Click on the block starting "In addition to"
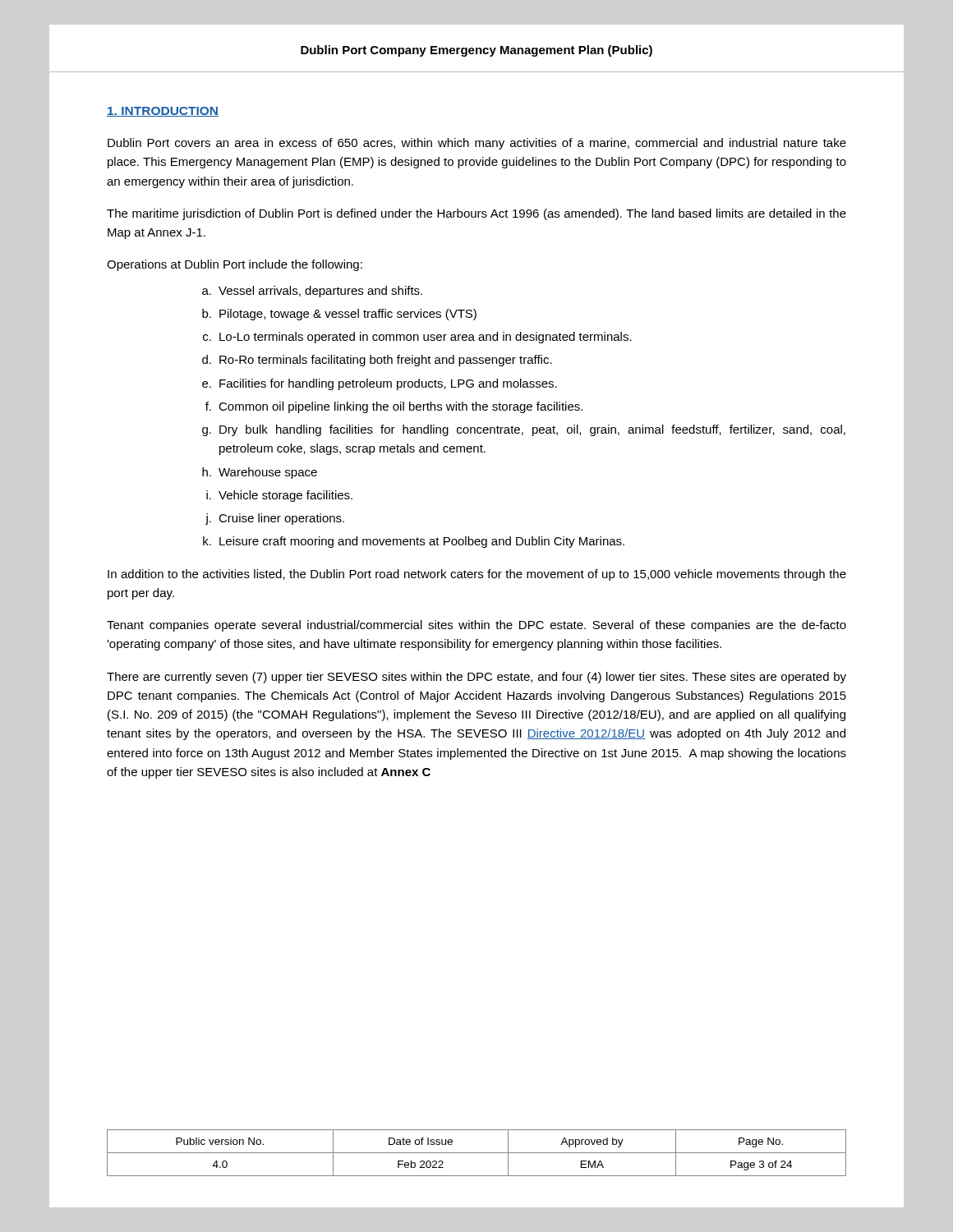The height and width of the screenshot is (1232, 953). (476, 583)
